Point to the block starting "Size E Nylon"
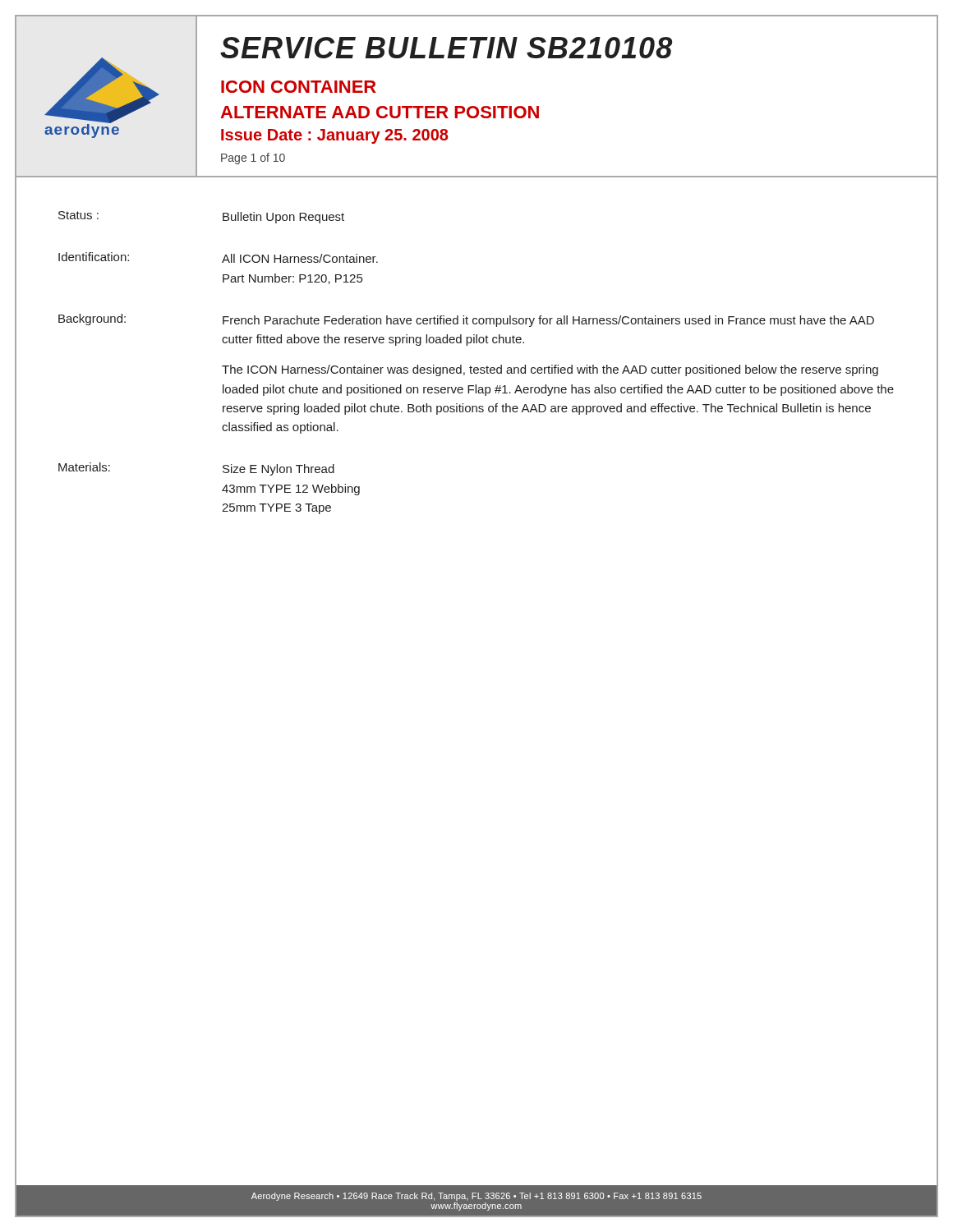 coord(291,488)
